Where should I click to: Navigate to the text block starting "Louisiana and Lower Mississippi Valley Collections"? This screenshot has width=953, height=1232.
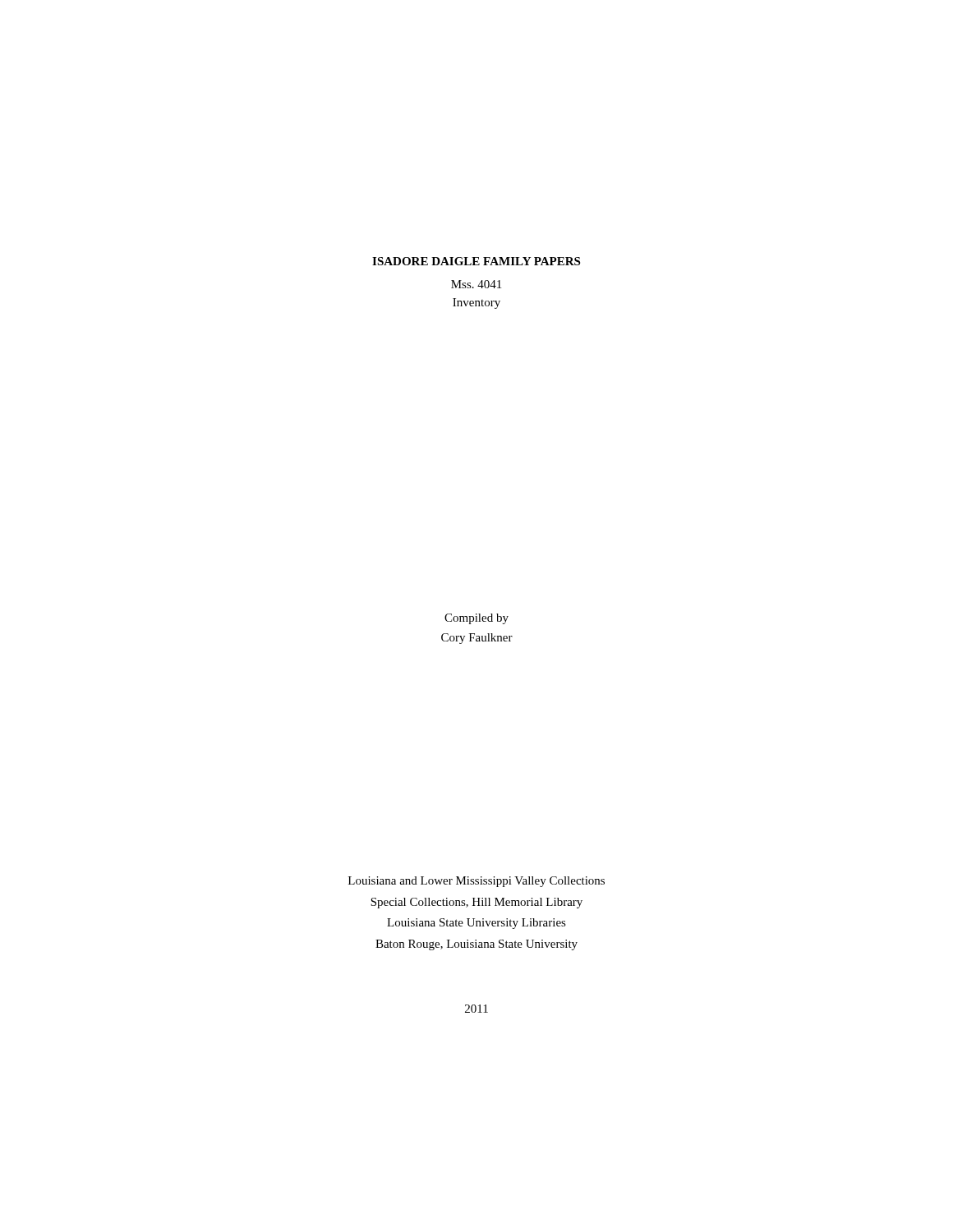click(476, 912)
